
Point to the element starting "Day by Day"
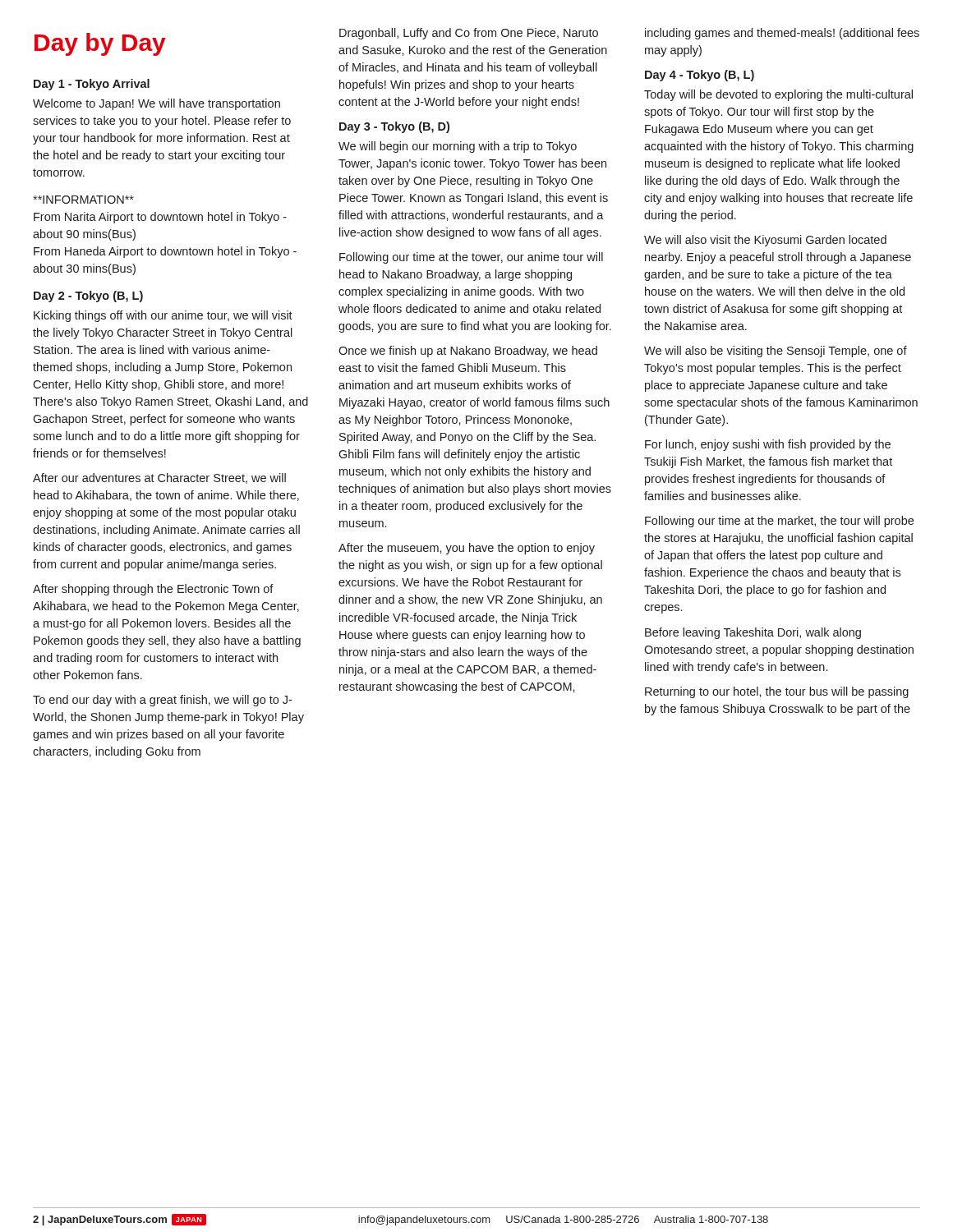[x=171, y=43]
